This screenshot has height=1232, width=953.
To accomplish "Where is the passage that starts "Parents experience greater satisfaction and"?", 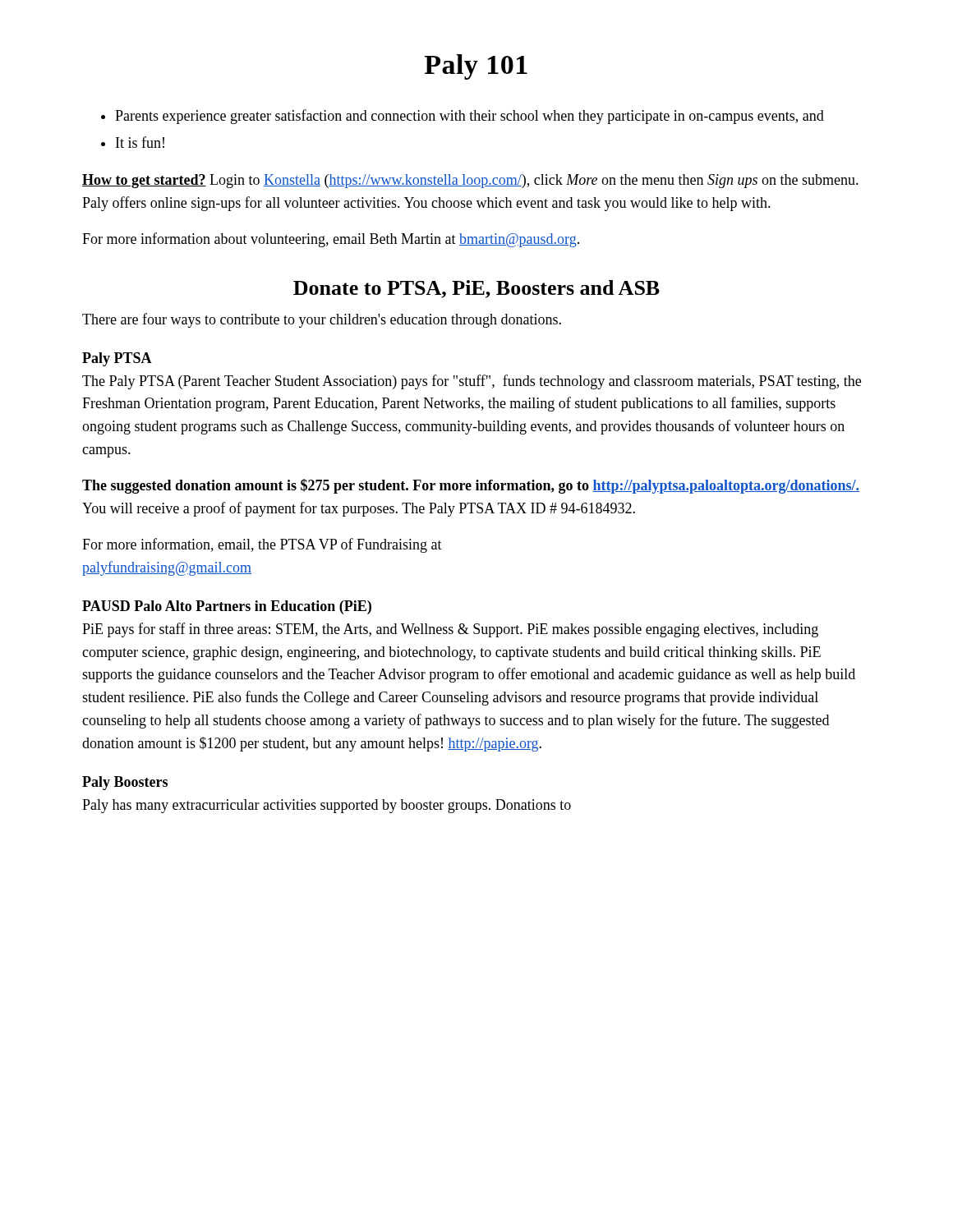I will coord(476,130).
